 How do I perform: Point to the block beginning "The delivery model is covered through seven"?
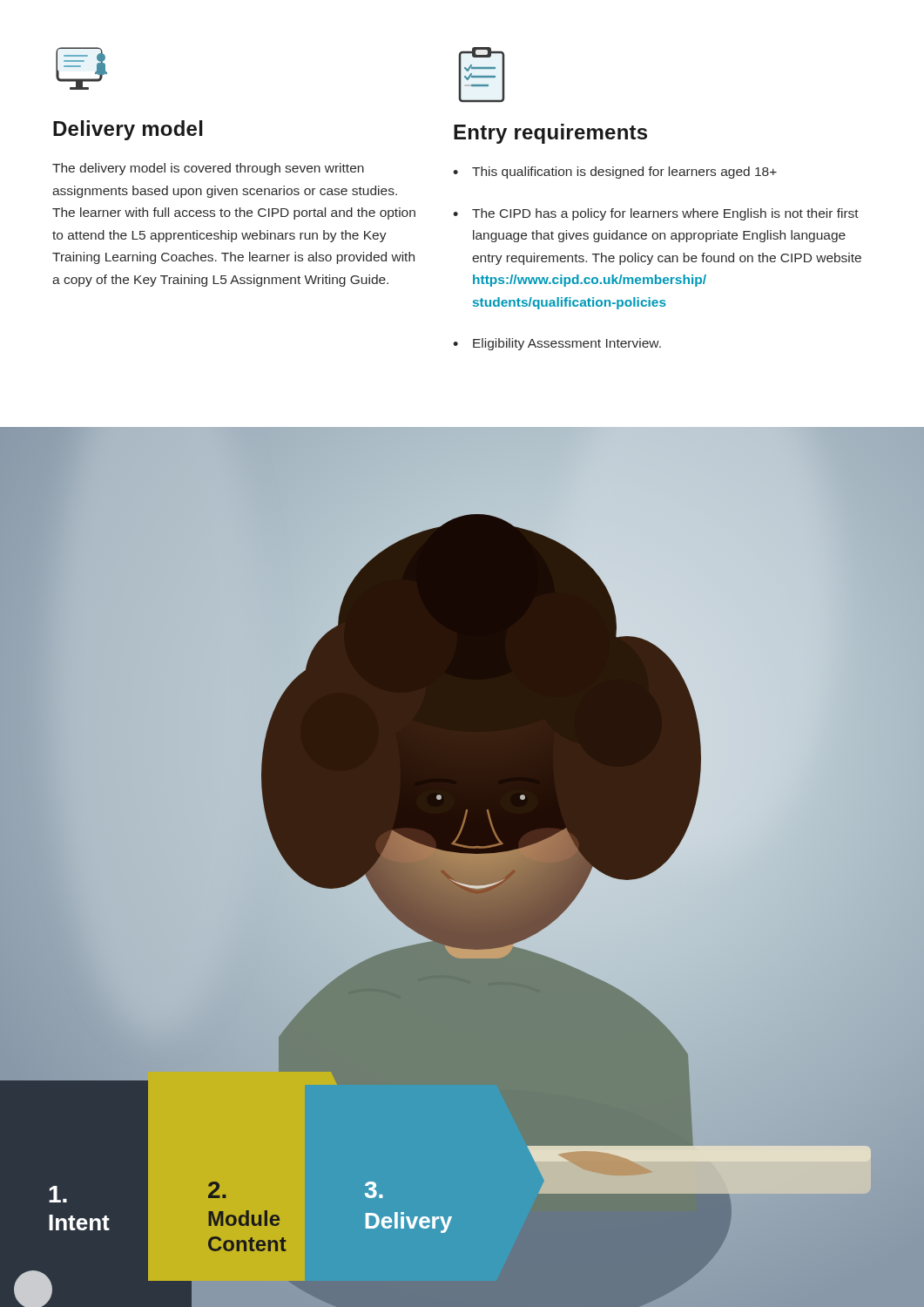[235, 224]
